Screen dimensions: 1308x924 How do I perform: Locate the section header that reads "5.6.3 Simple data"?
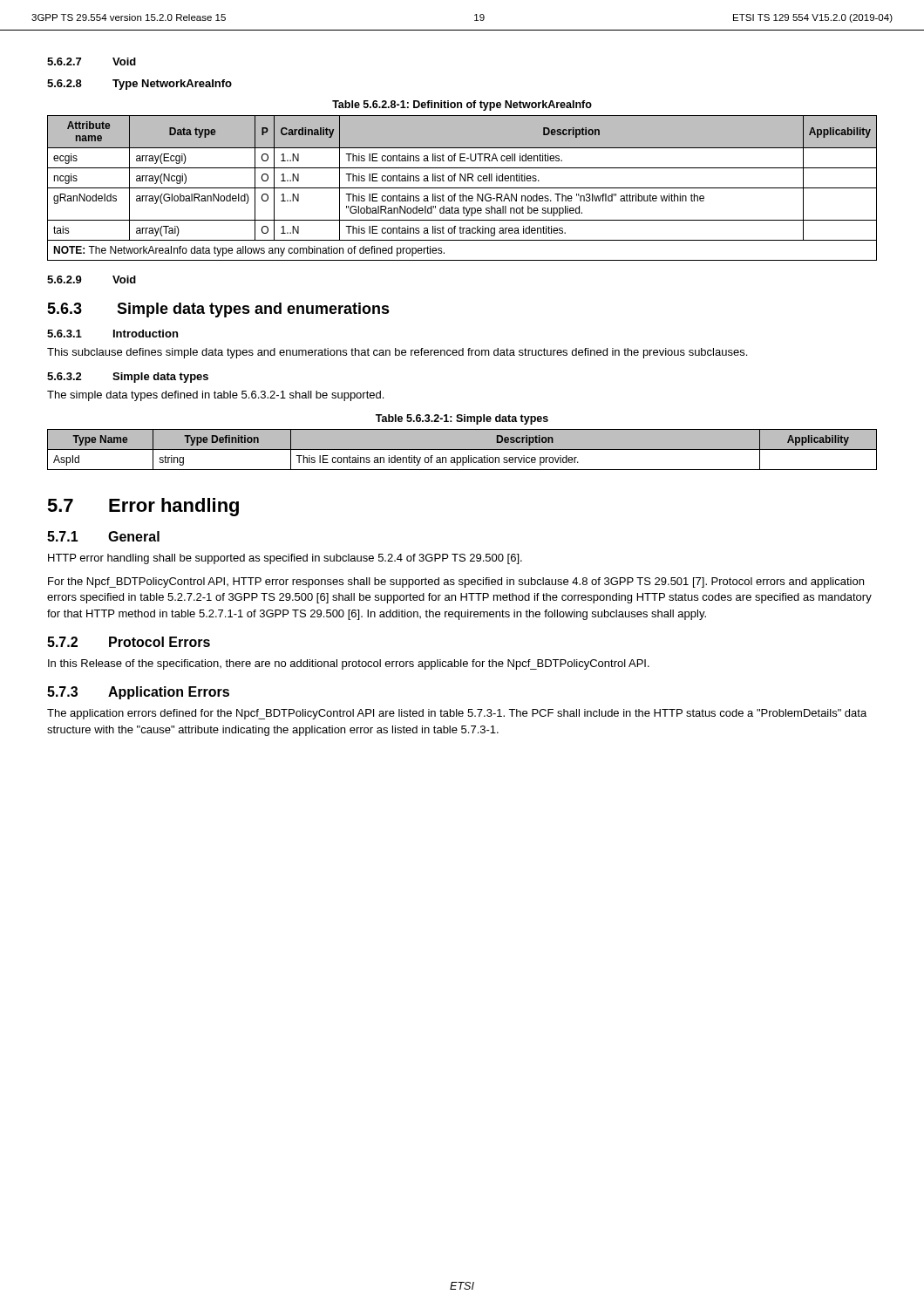[218, 309]
